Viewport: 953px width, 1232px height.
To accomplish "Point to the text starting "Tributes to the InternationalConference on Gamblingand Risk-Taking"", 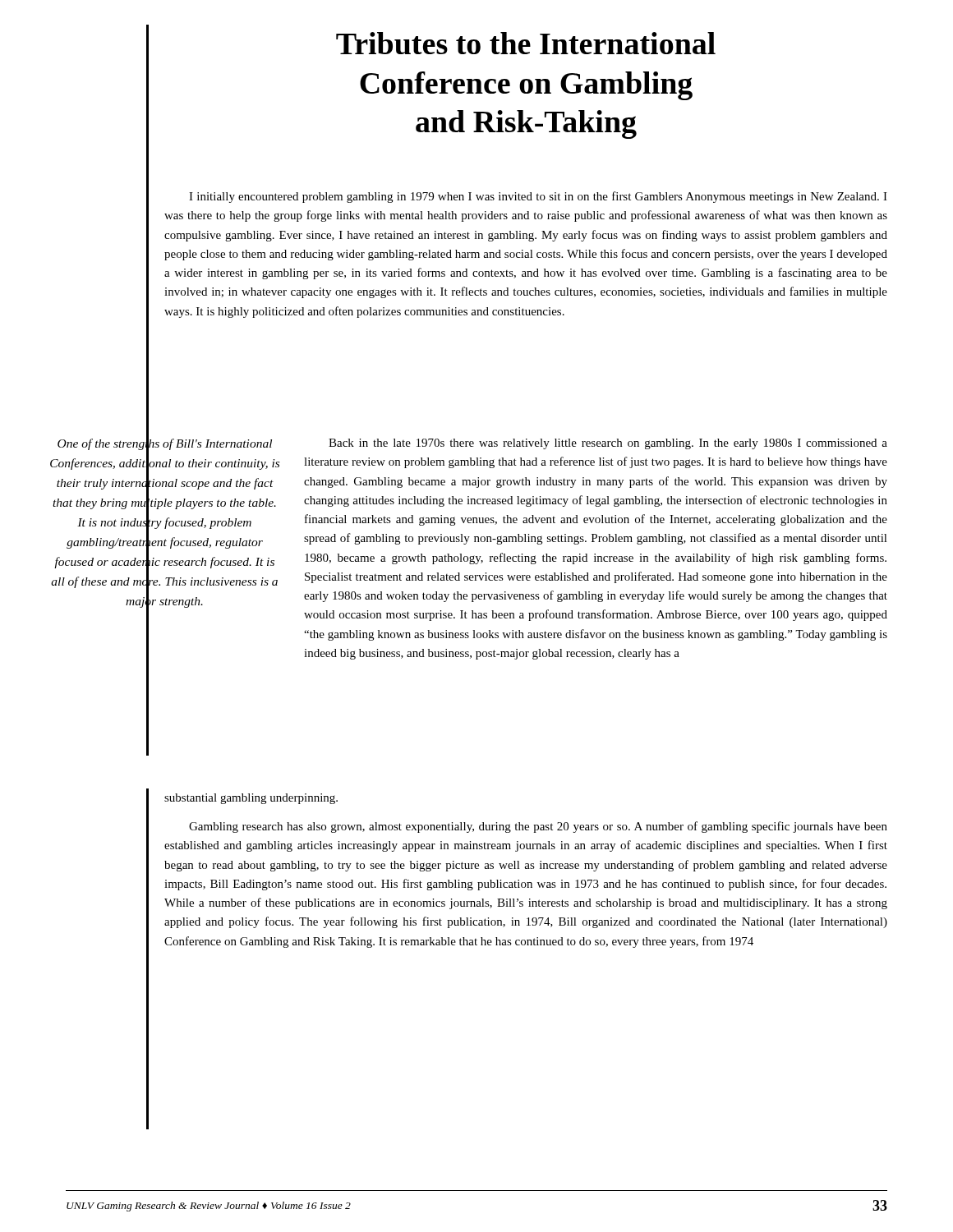I will pyautogui.click(x=526, y=83).
